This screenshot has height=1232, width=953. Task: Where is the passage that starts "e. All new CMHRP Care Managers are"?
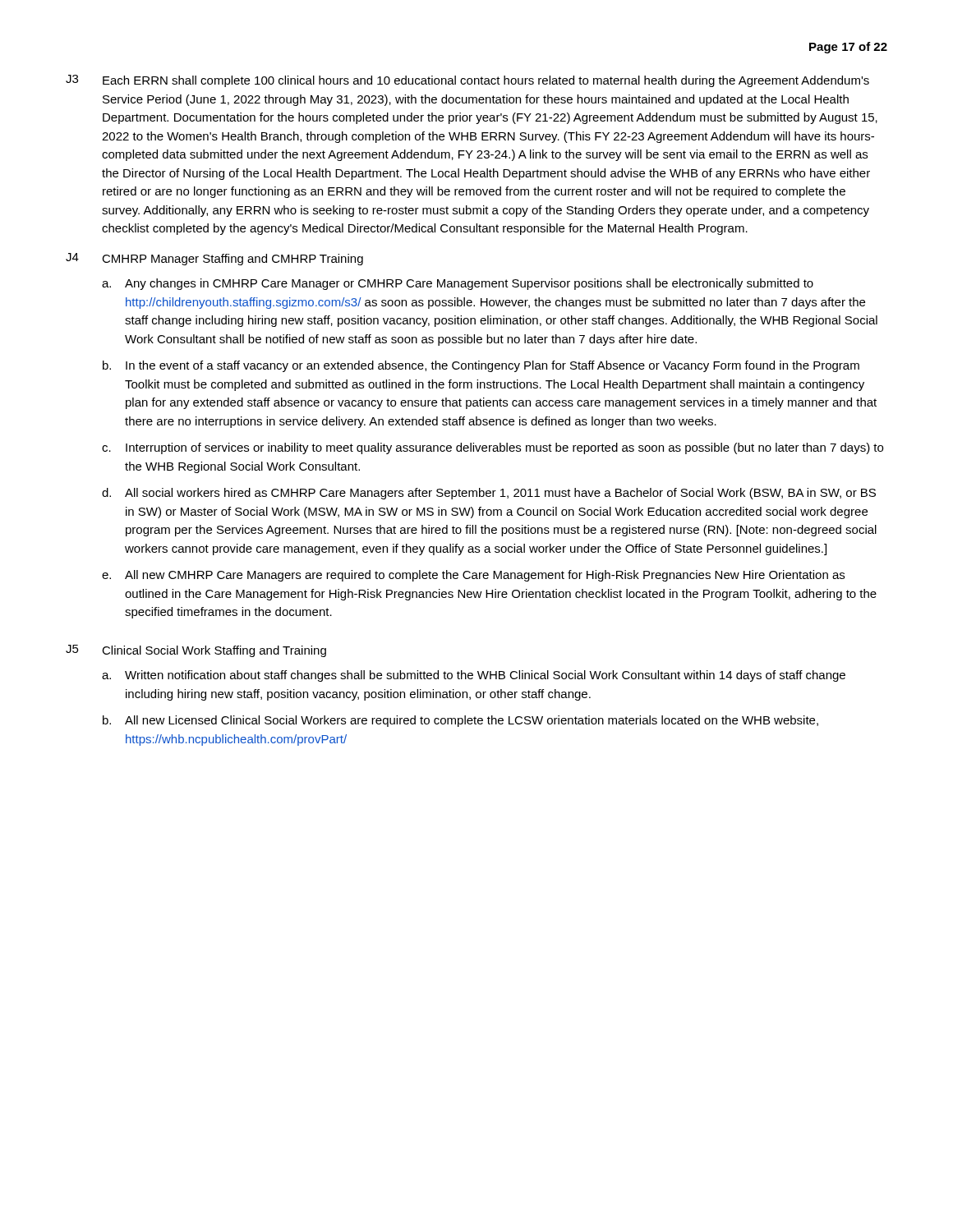point(495,594)
